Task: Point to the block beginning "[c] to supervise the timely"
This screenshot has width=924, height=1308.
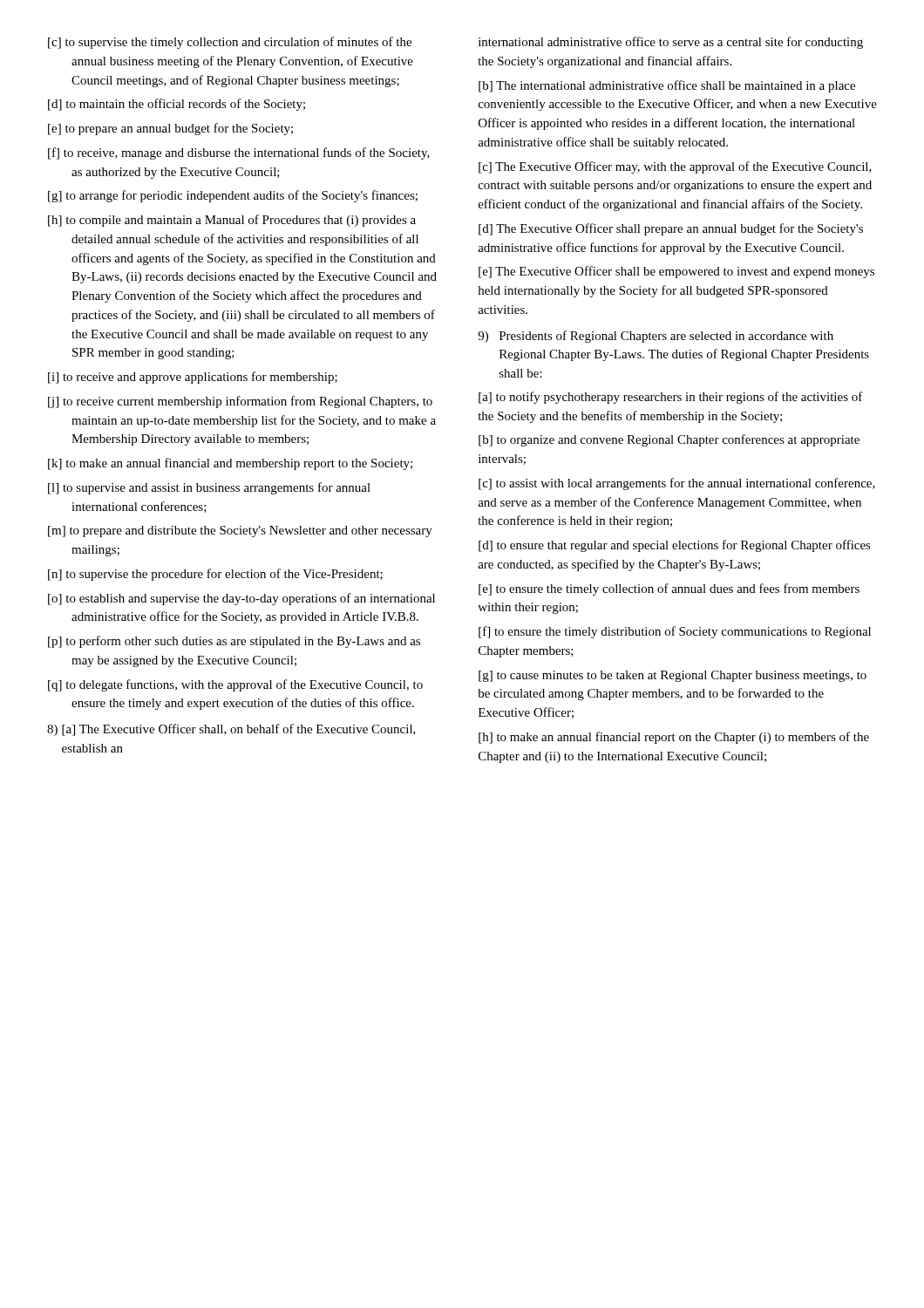Action: tap(230, 61)
